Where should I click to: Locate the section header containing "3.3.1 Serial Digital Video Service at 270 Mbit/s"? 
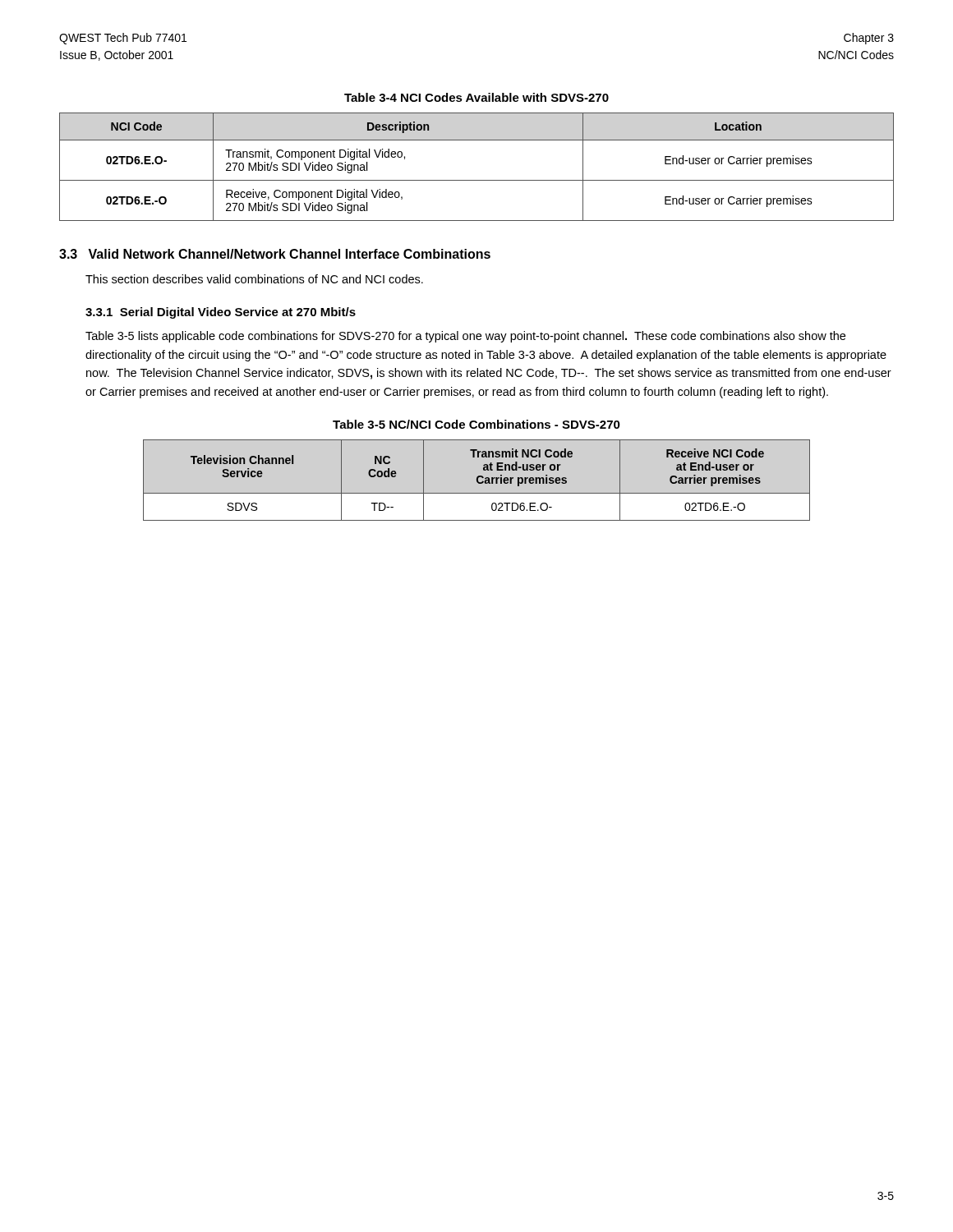(x=221, y=312)
